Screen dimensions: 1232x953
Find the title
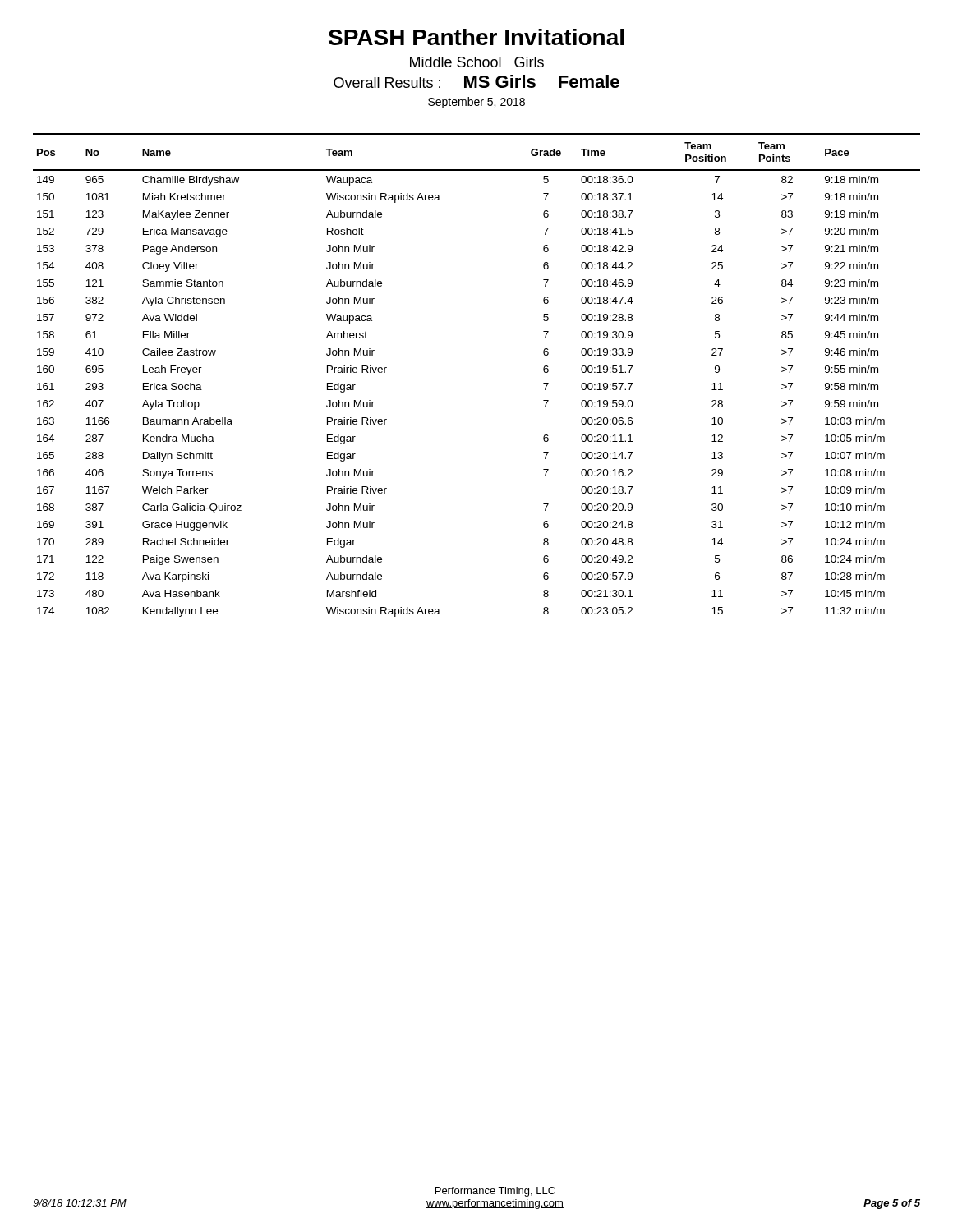pos(476,37)
